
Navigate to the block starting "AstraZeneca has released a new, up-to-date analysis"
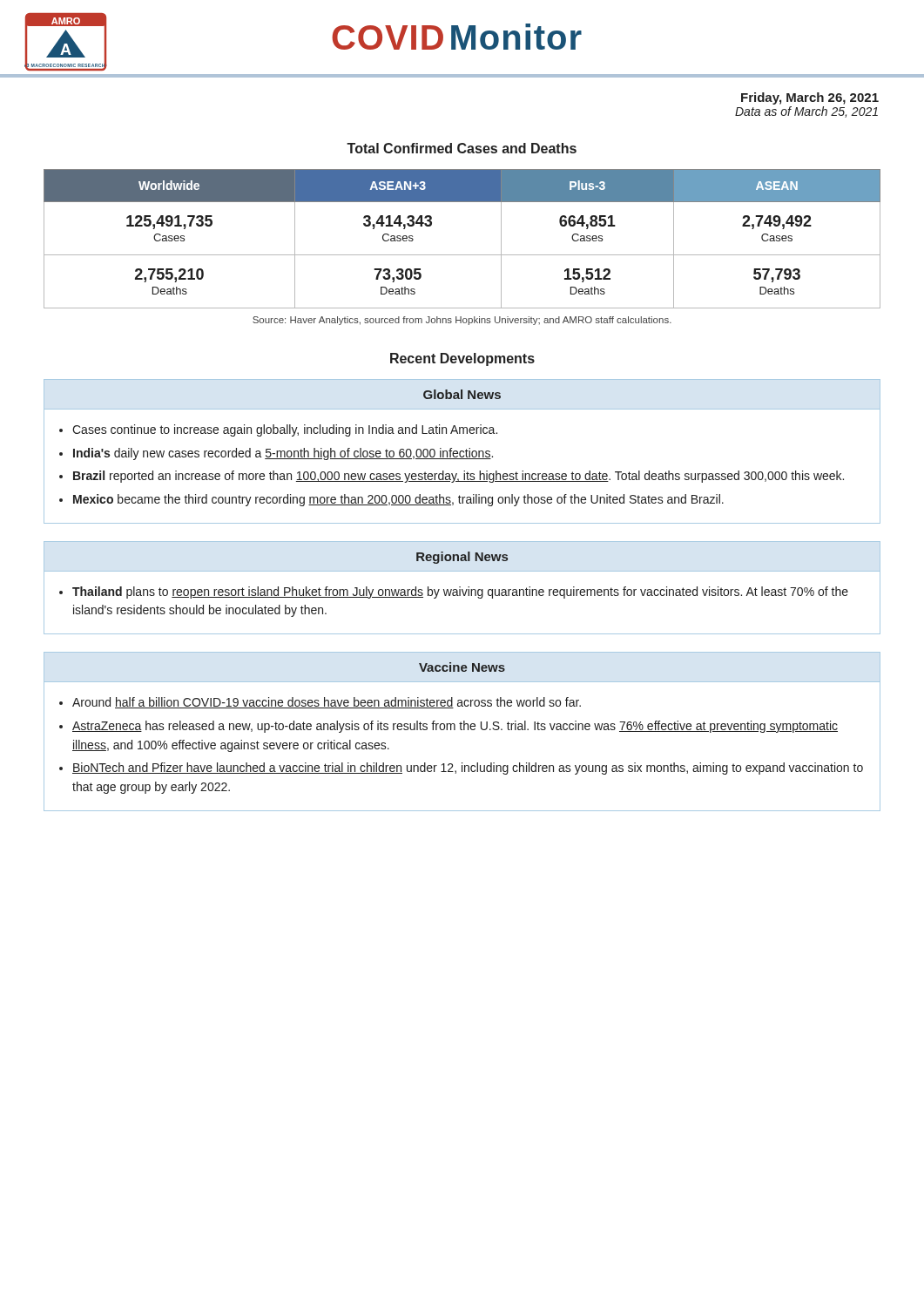[455, 735]
